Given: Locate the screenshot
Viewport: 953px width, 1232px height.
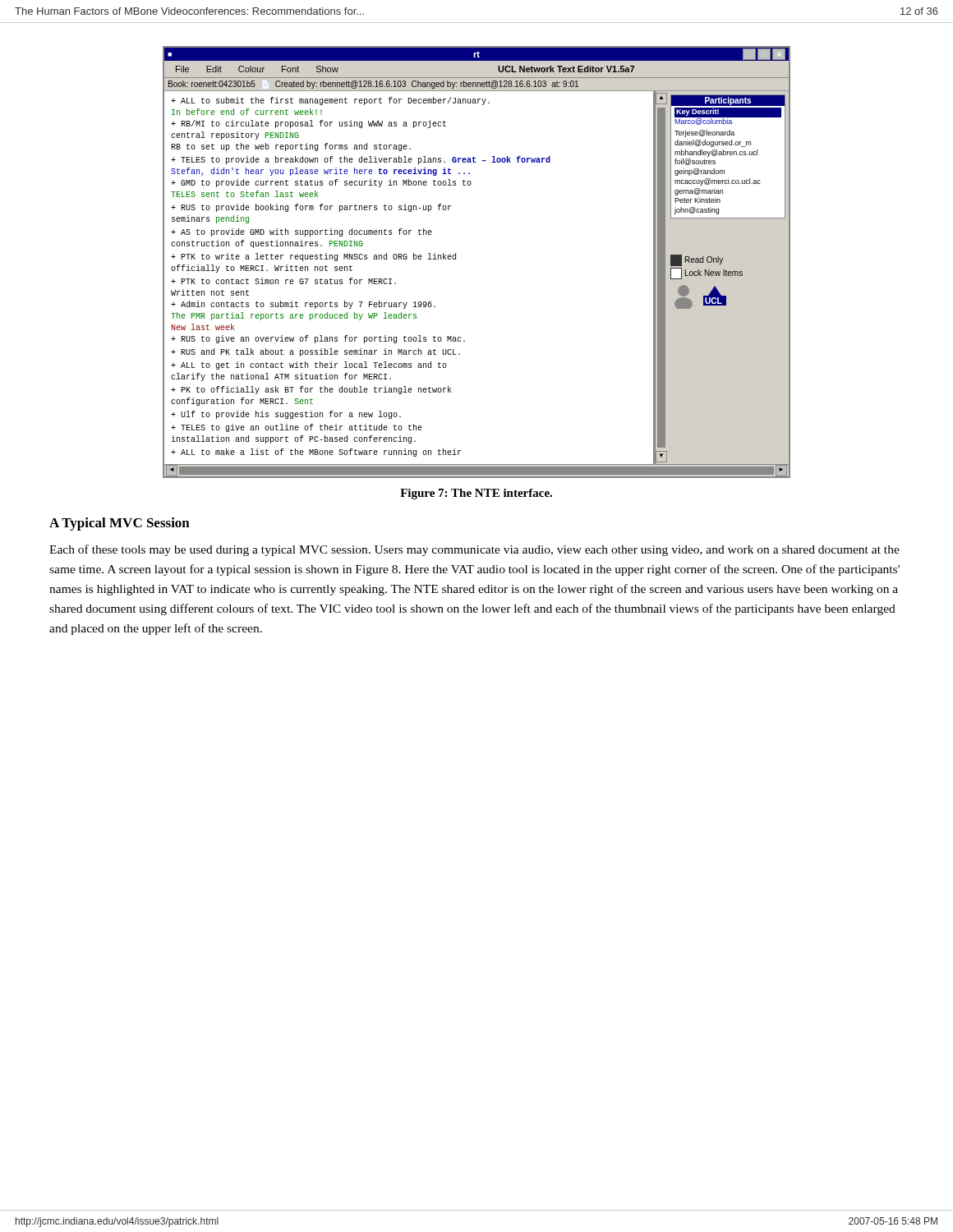Looking at the screenshot, I should pyautogui.click(x=476, y=262).
